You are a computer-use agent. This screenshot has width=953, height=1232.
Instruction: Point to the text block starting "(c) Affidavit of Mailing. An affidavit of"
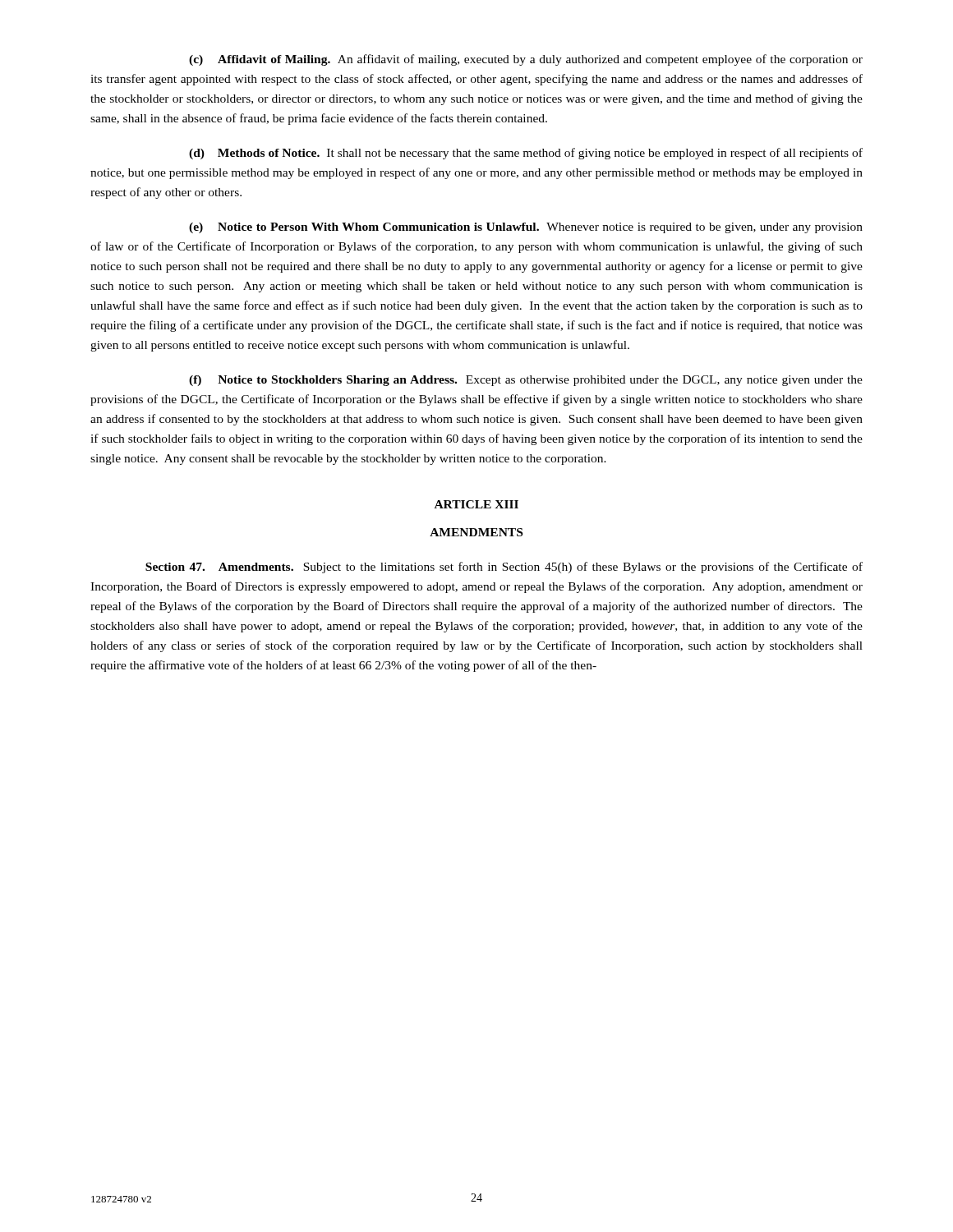pos(476,88)
